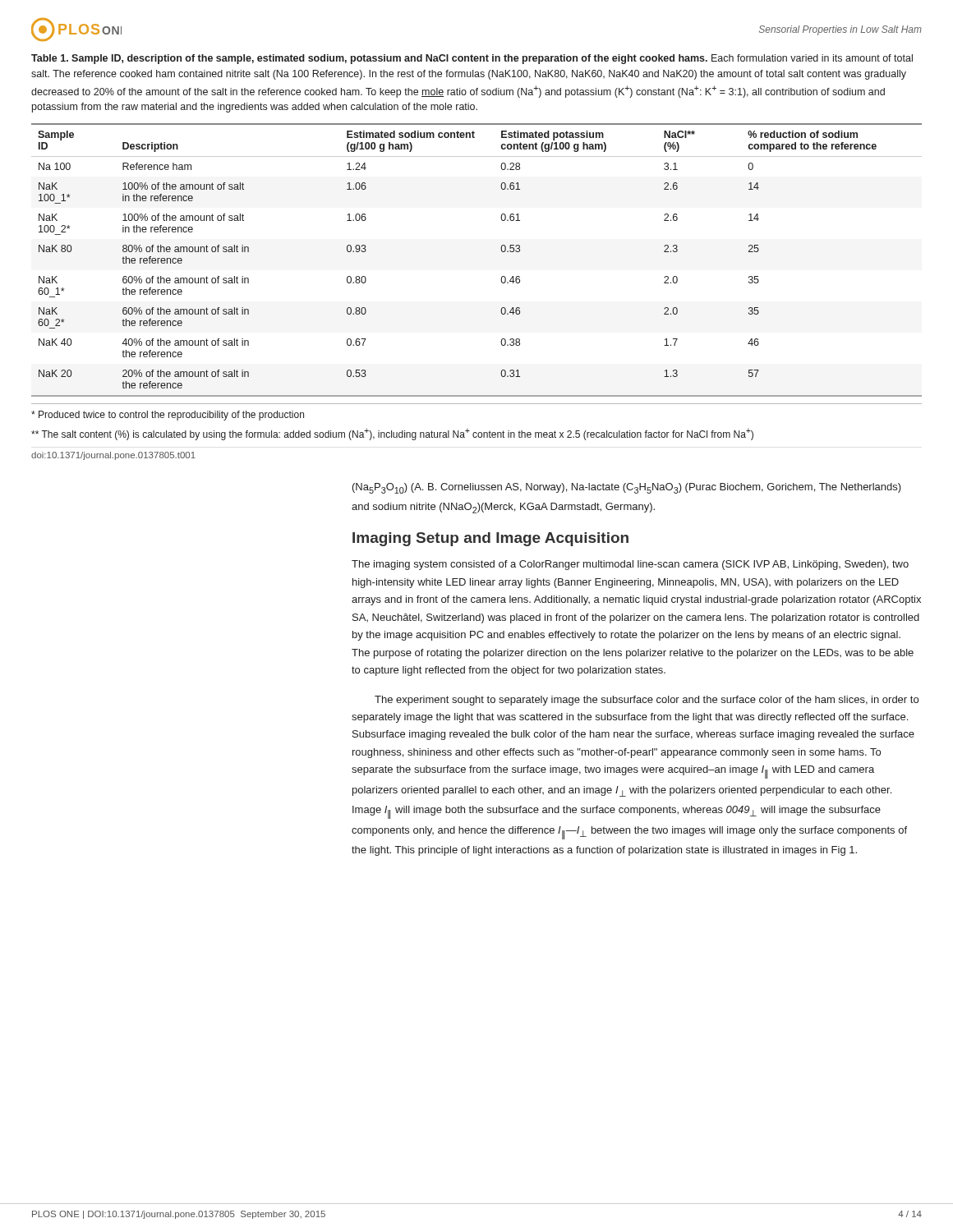Find the element starting "The imaging system consisted"
Image resolution: width=953 pixels, height=1232 pixels.
[637, 617]
